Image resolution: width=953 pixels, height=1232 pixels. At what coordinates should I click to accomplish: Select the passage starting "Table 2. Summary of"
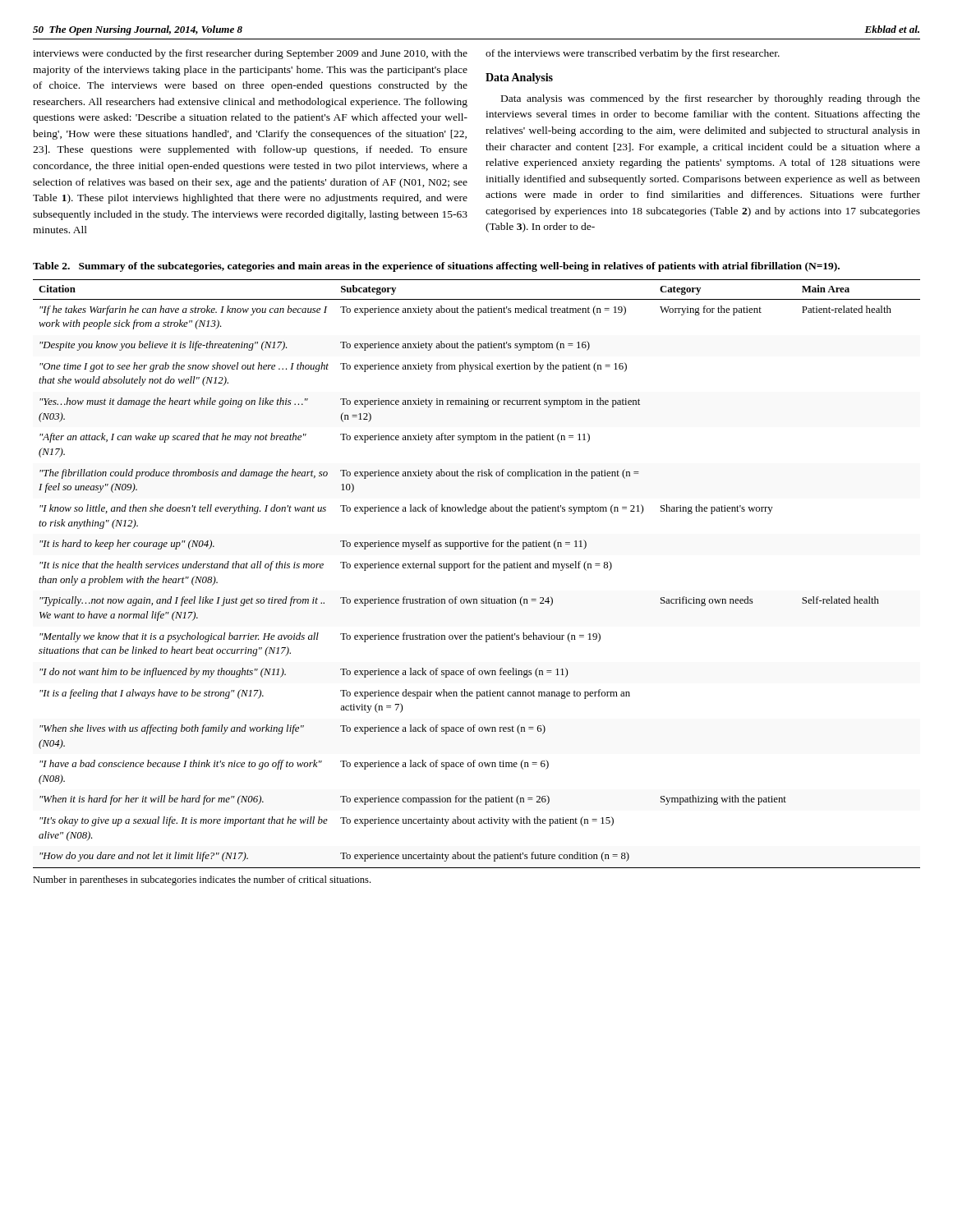437,265
